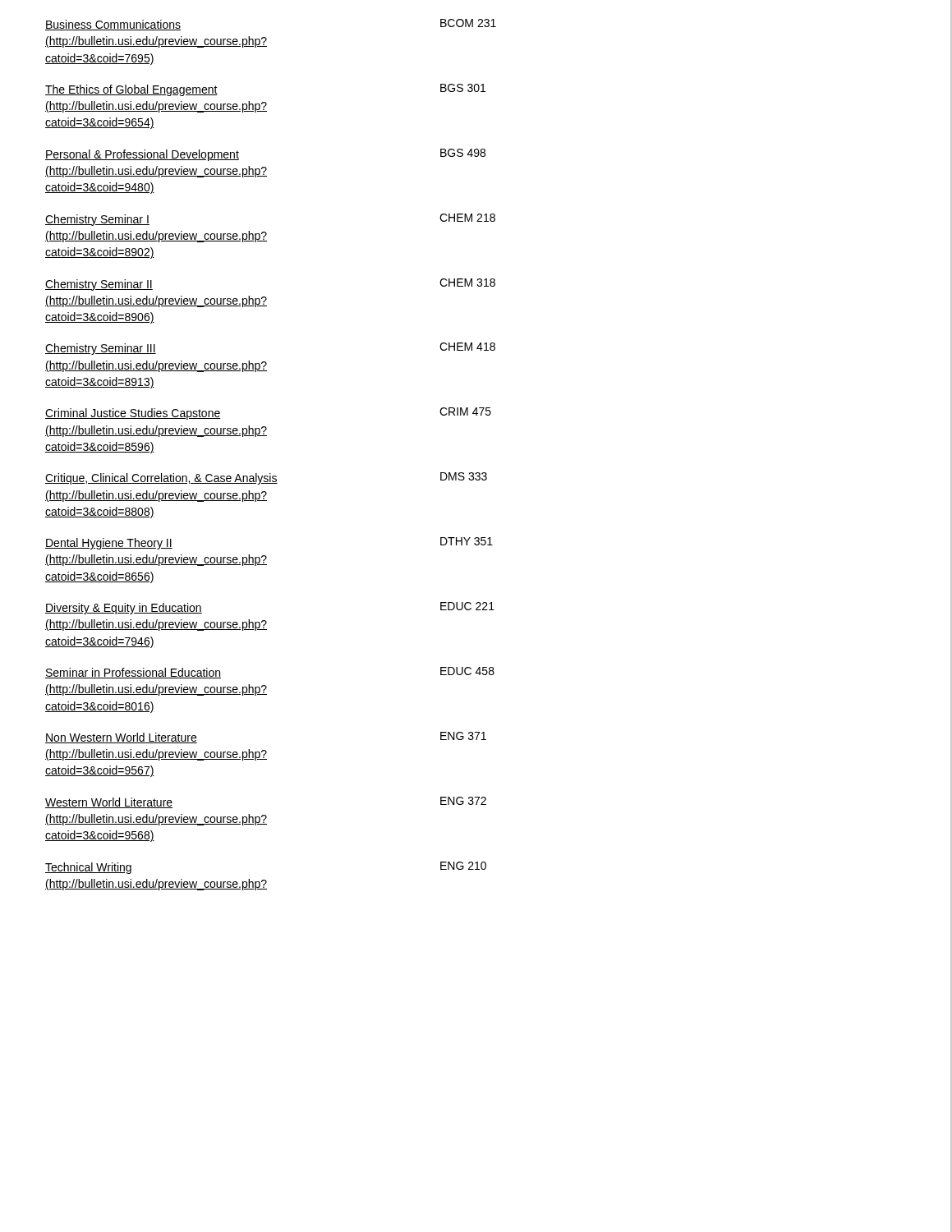Find the region starting "Business Communications(http://bulletin.usi.edu/preview_course.php?catoid=3&coid=7695) BCOM 231"

point(114,24)
